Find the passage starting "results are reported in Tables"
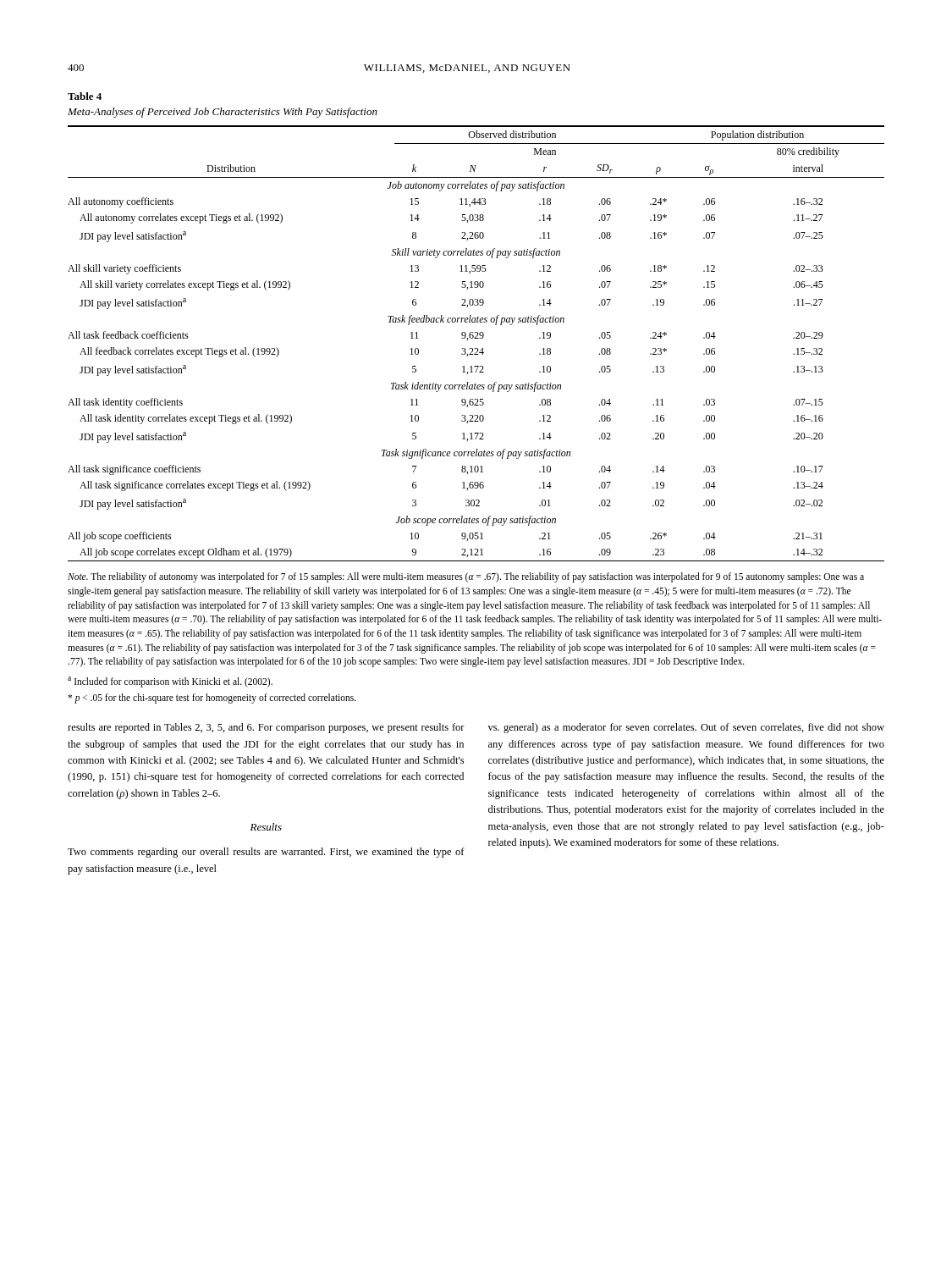The width and height of the screenshot is (952, 1270). 266,760
